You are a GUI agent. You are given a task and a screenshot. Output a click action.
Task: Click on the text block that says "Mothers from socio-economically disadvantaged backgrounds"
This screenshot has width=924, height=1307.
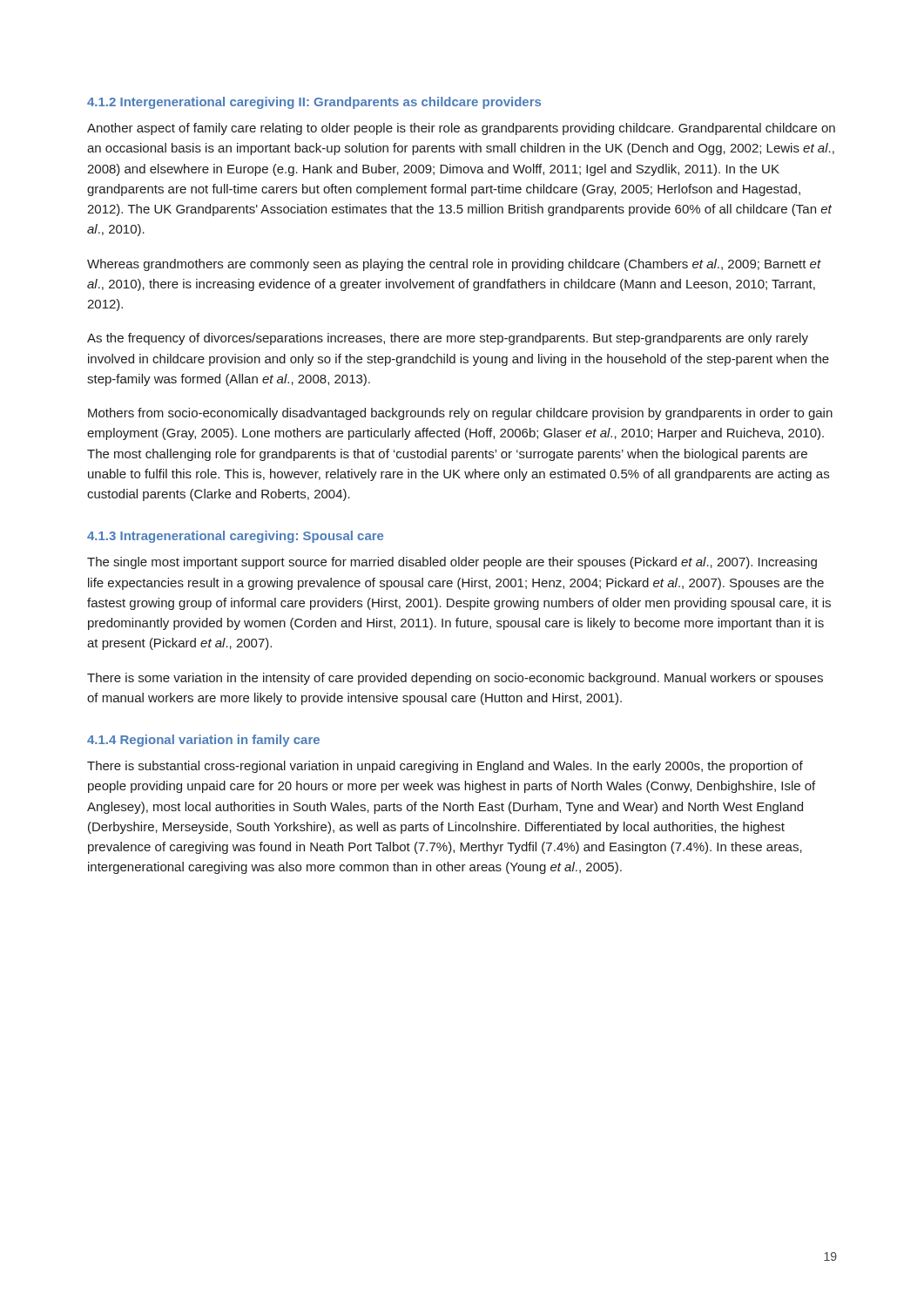(x=460, y=453)
